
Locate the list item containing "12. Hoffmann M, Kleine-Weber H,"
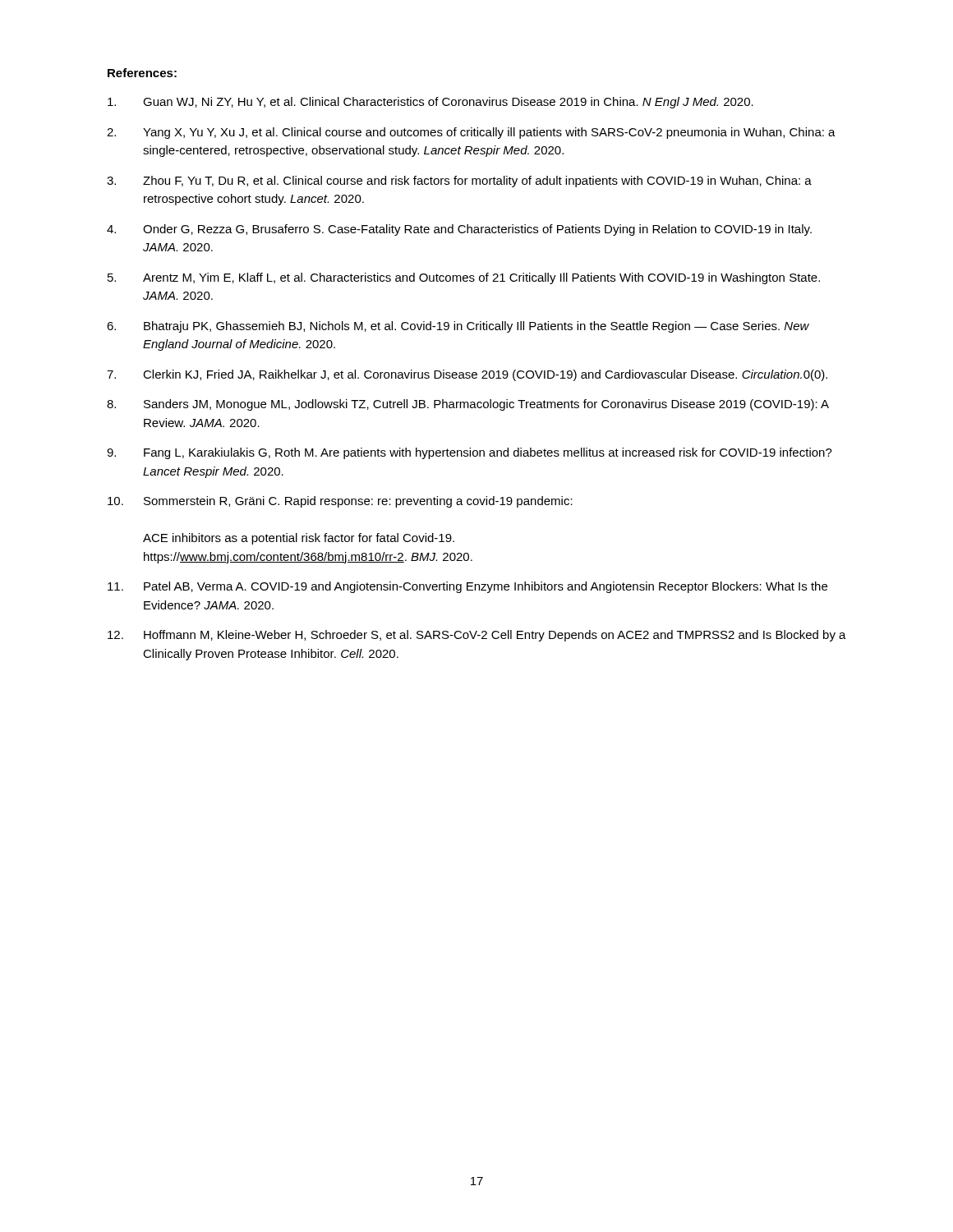click(476, 644)
